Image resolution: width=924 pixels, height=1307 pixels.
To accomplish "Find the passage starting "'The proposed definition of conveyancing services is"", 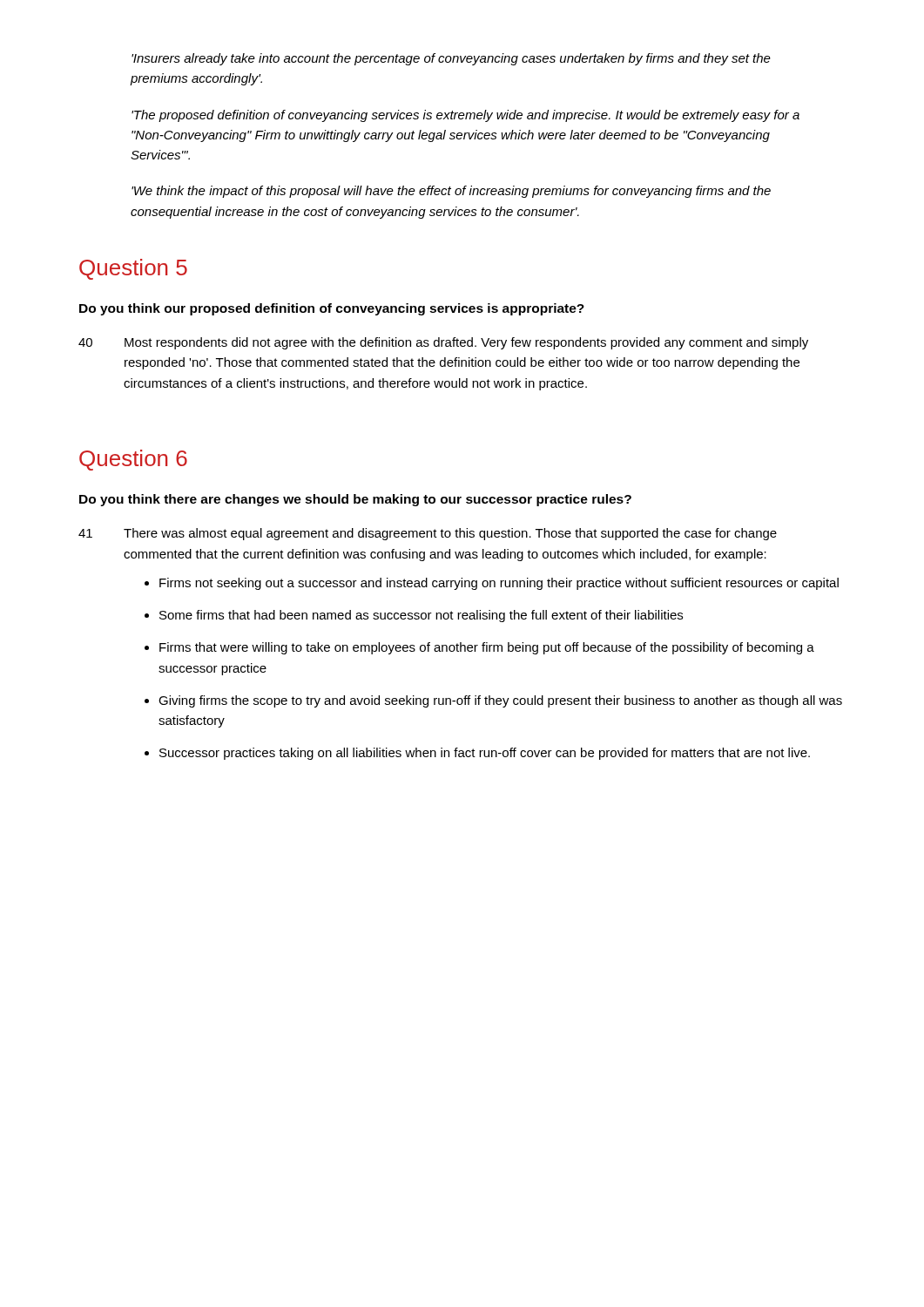I will (x=465, y=134).
